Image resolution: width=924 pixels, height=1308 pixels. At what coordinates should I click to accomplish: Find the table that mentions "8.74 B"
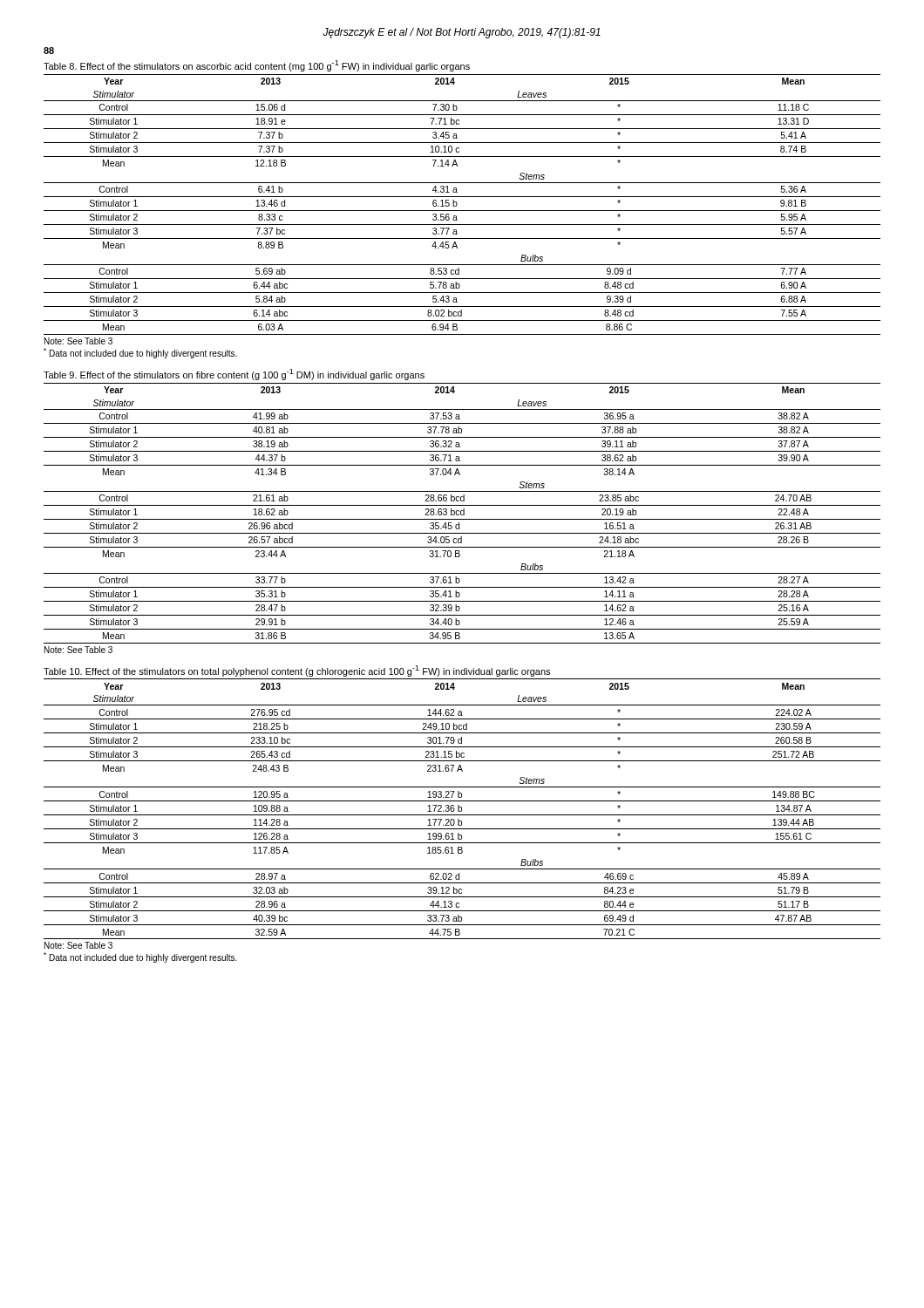pos(462,204)
